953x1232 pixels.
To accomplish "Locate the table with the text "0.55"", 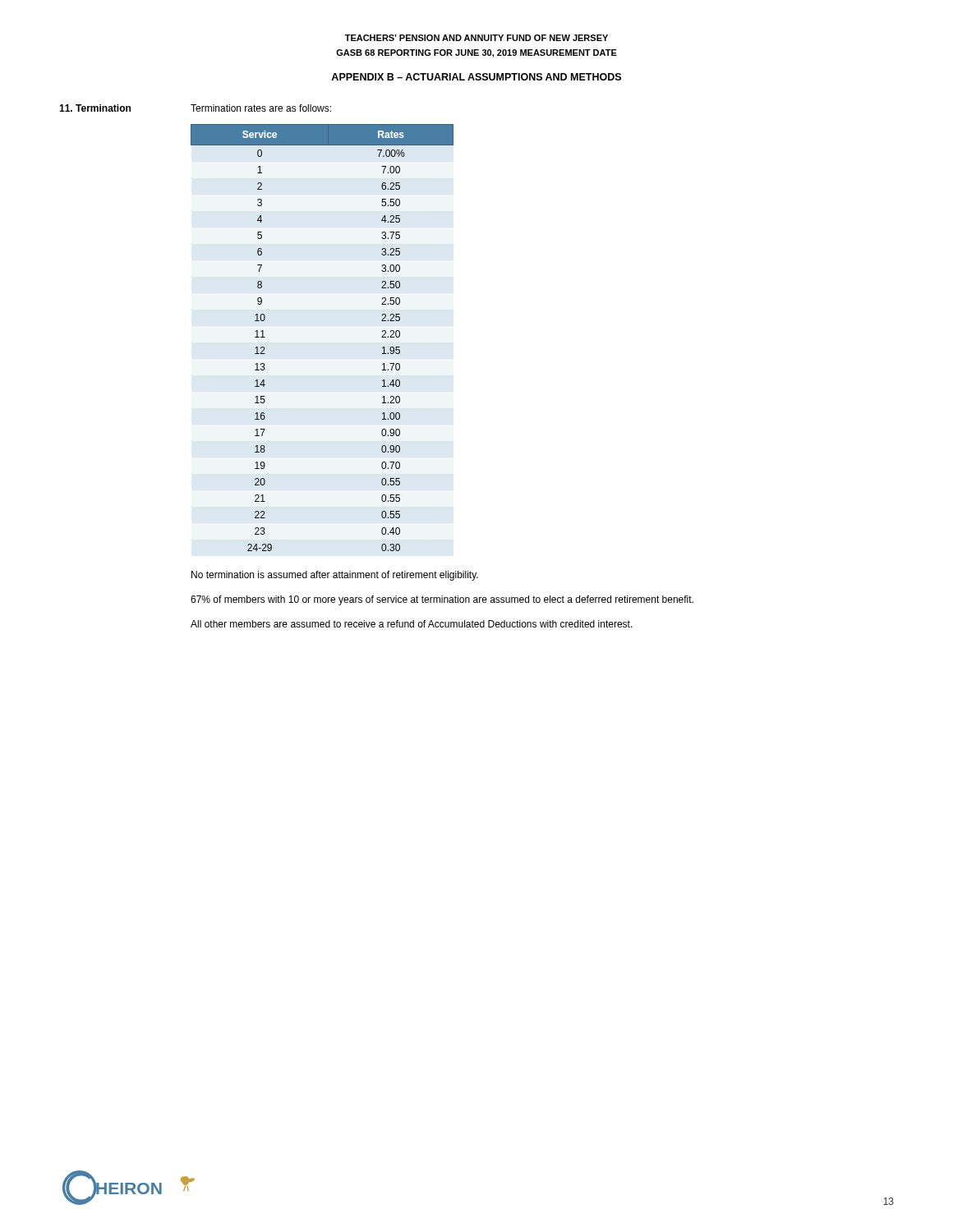I will click(542, 340).
